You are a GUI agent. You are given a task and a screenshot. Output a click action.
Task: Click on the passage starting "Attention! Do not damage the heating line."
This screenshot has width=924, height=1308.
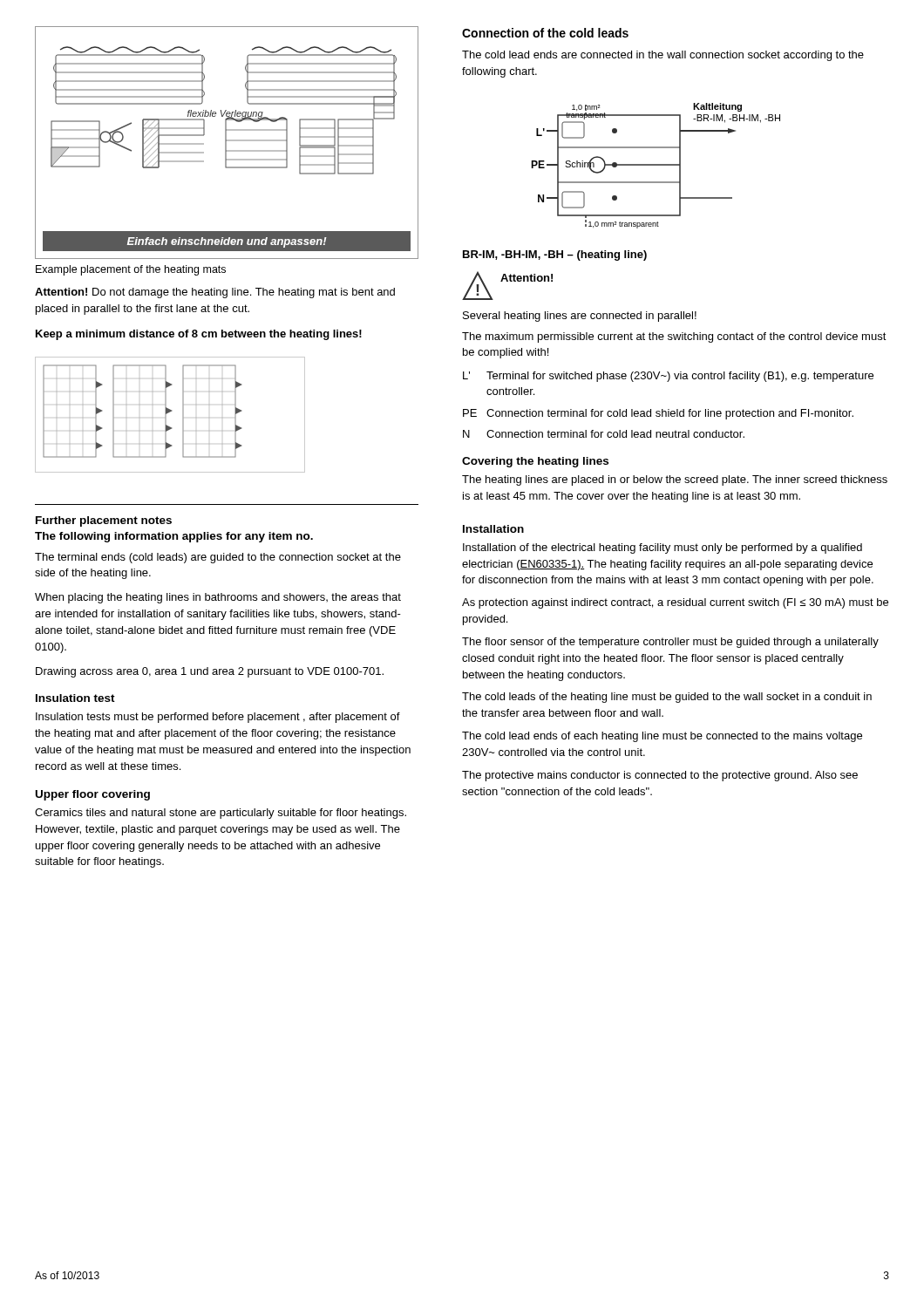pos(215,300)
